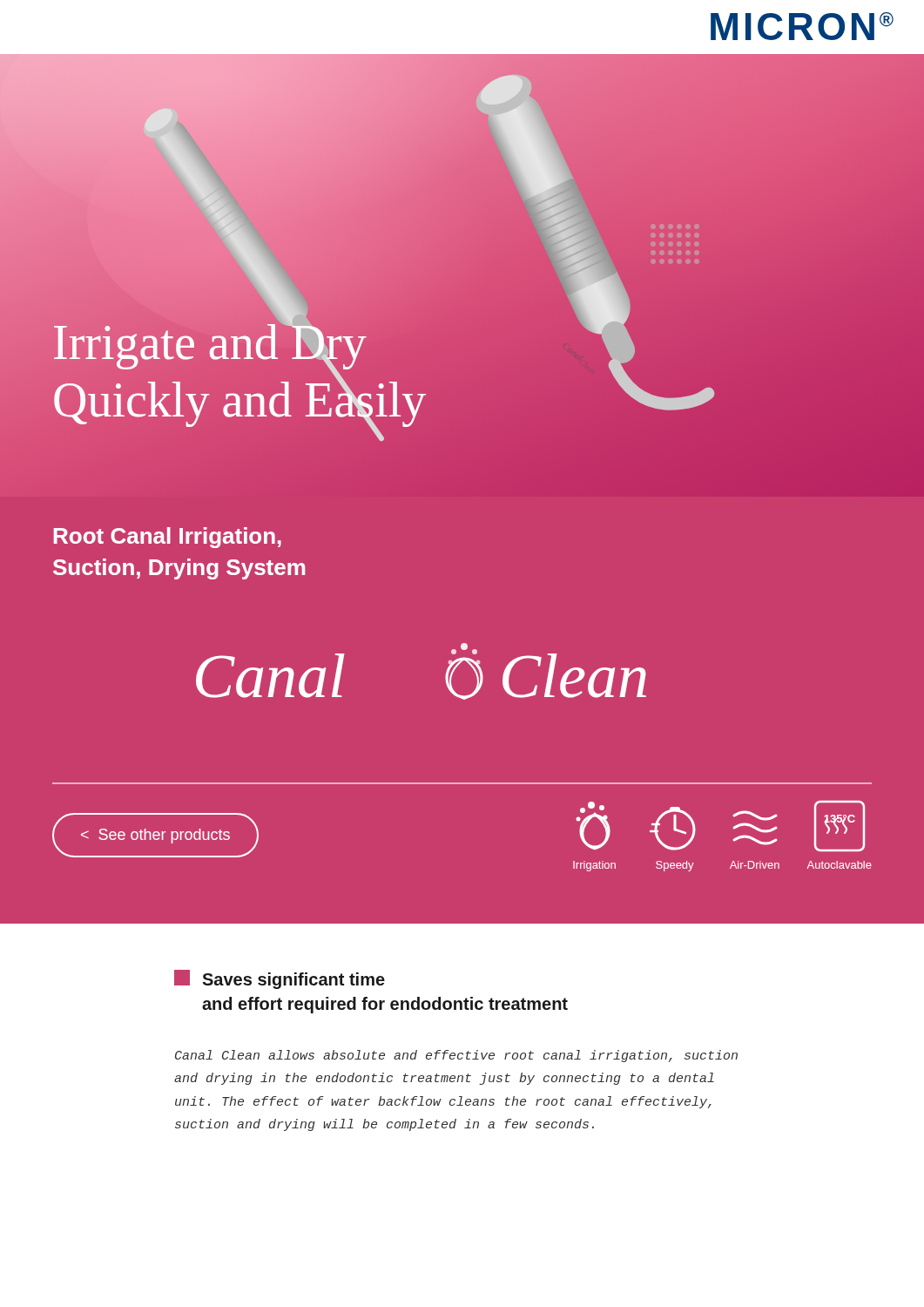Find the list item containing "< See other products"

(155, 834)
